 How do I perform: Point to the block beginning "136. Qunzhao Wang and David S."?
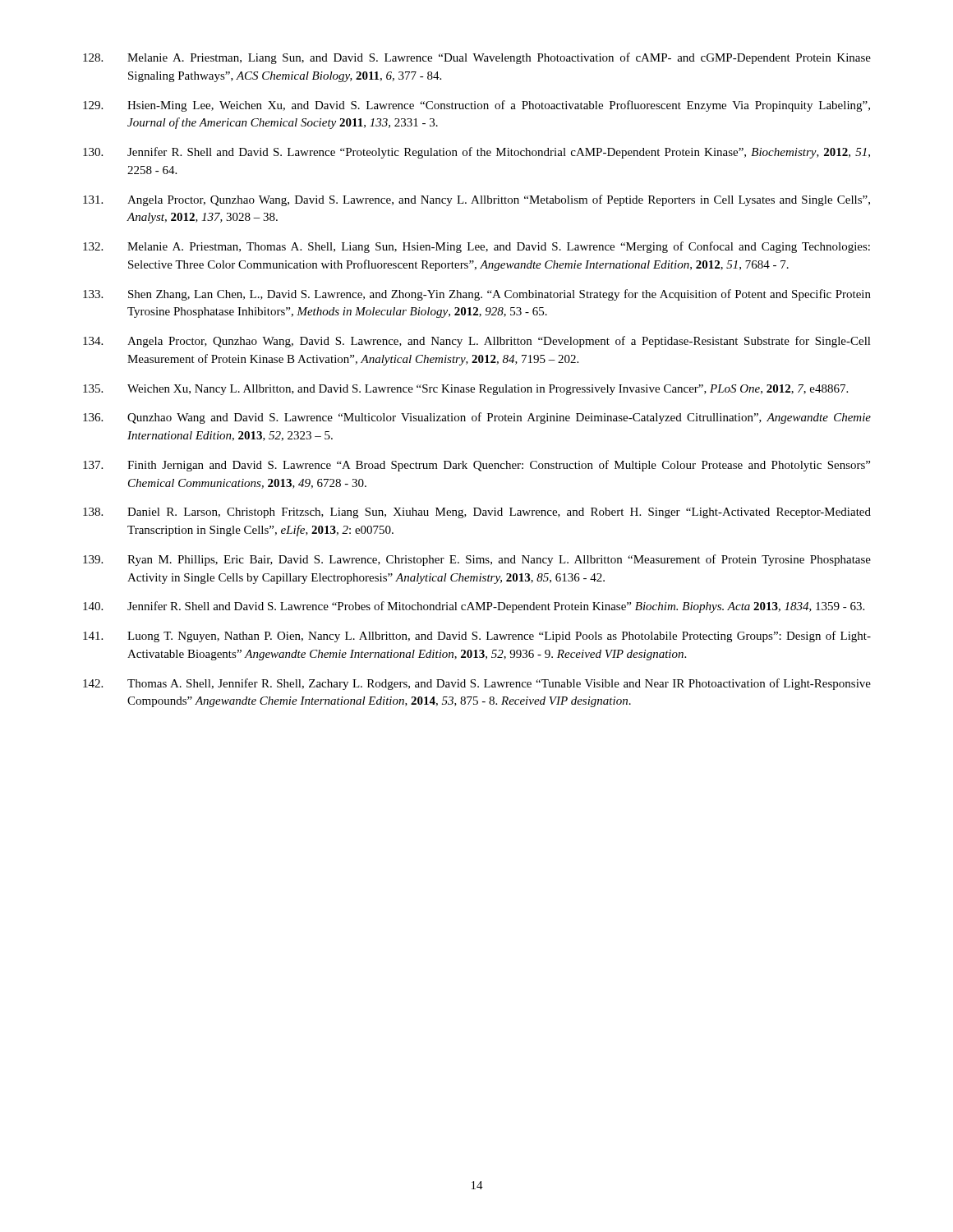(476, 427)
